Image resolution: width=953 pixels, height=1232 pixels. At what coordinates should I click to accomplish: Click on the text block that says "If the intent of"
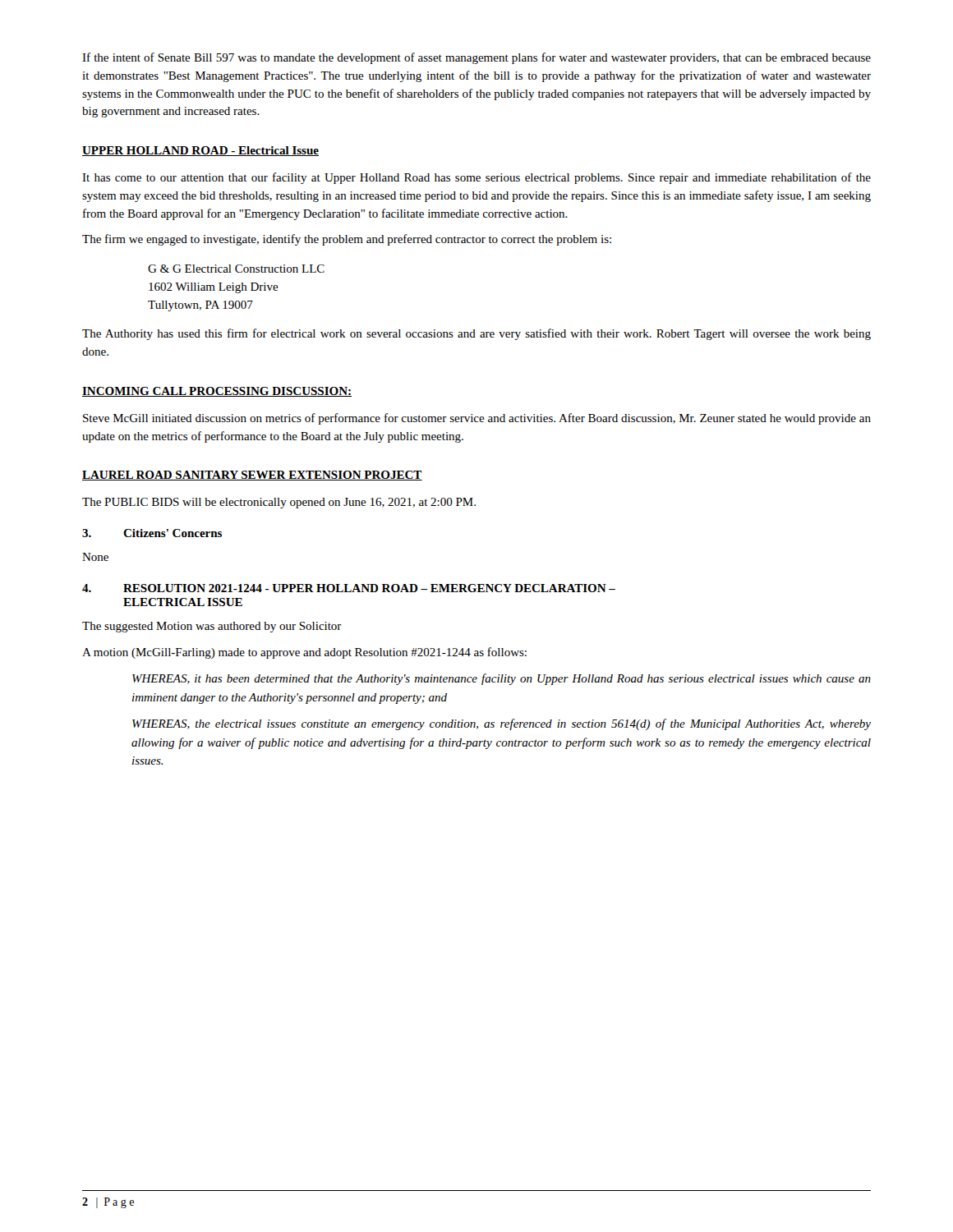pos(476,85)
